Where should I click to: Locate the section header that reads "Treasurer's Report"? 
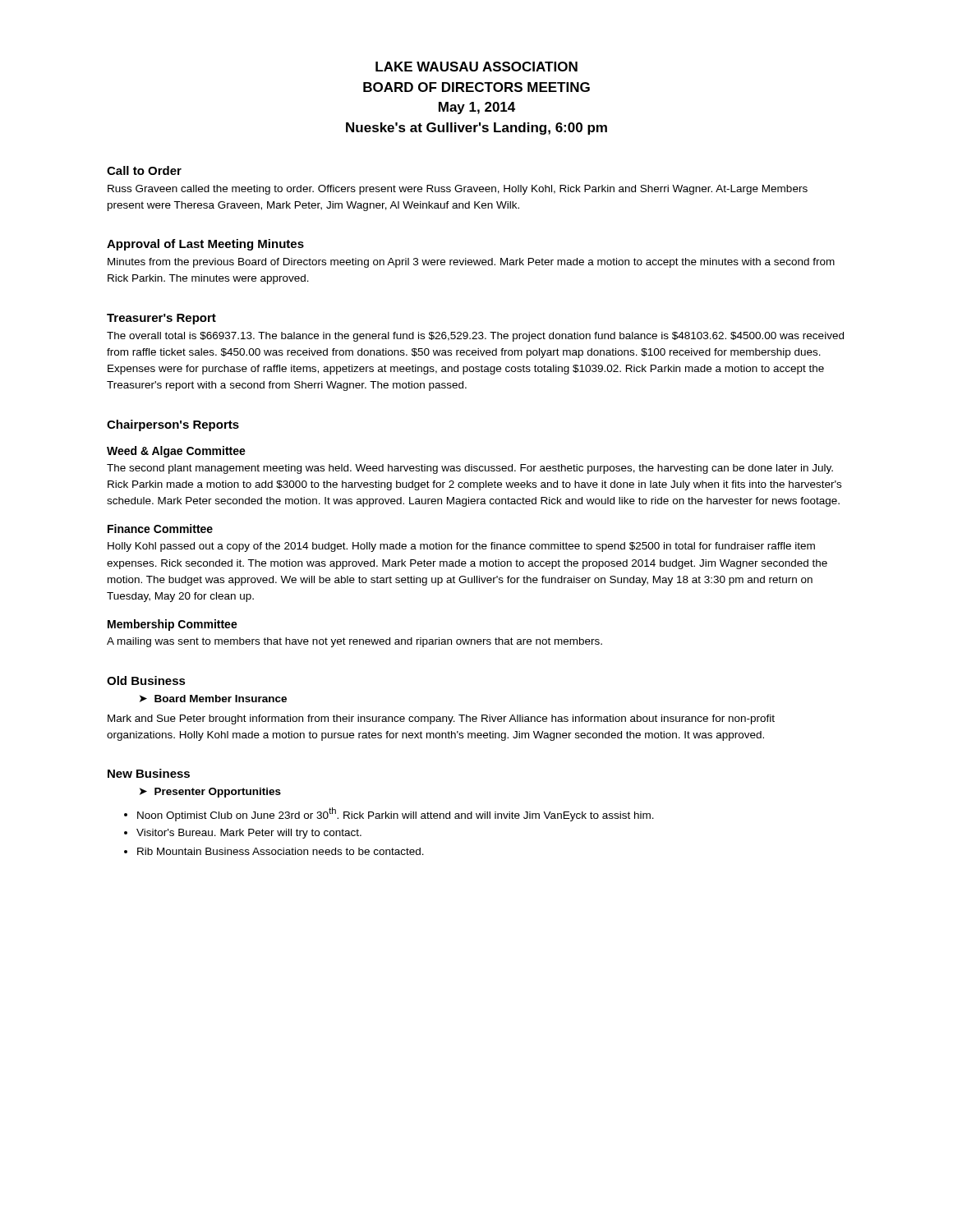pyautogui.click(x=161, y=317)
